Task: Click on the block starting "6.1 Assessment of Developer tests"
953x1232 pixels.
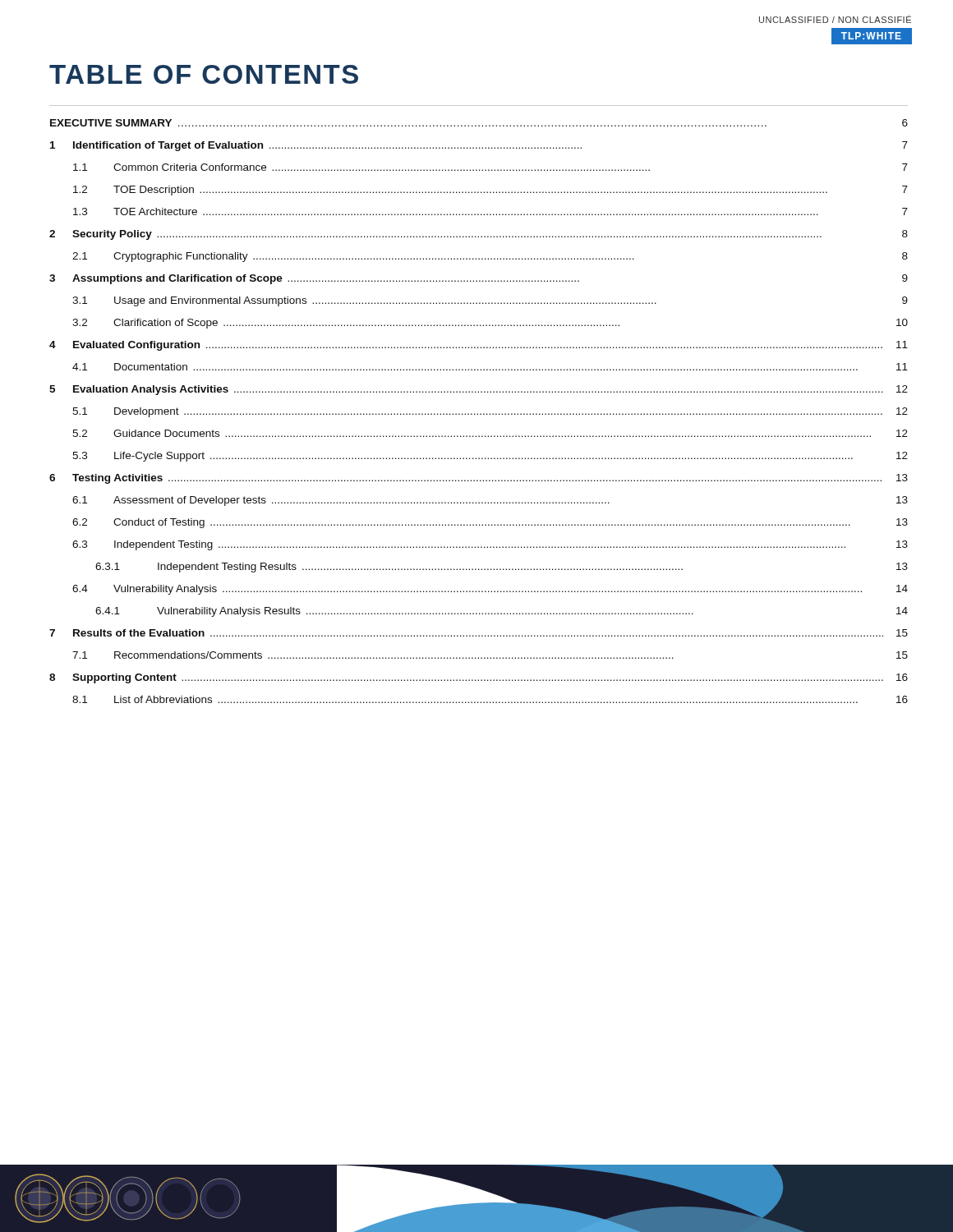Action: tap(479, 501)
